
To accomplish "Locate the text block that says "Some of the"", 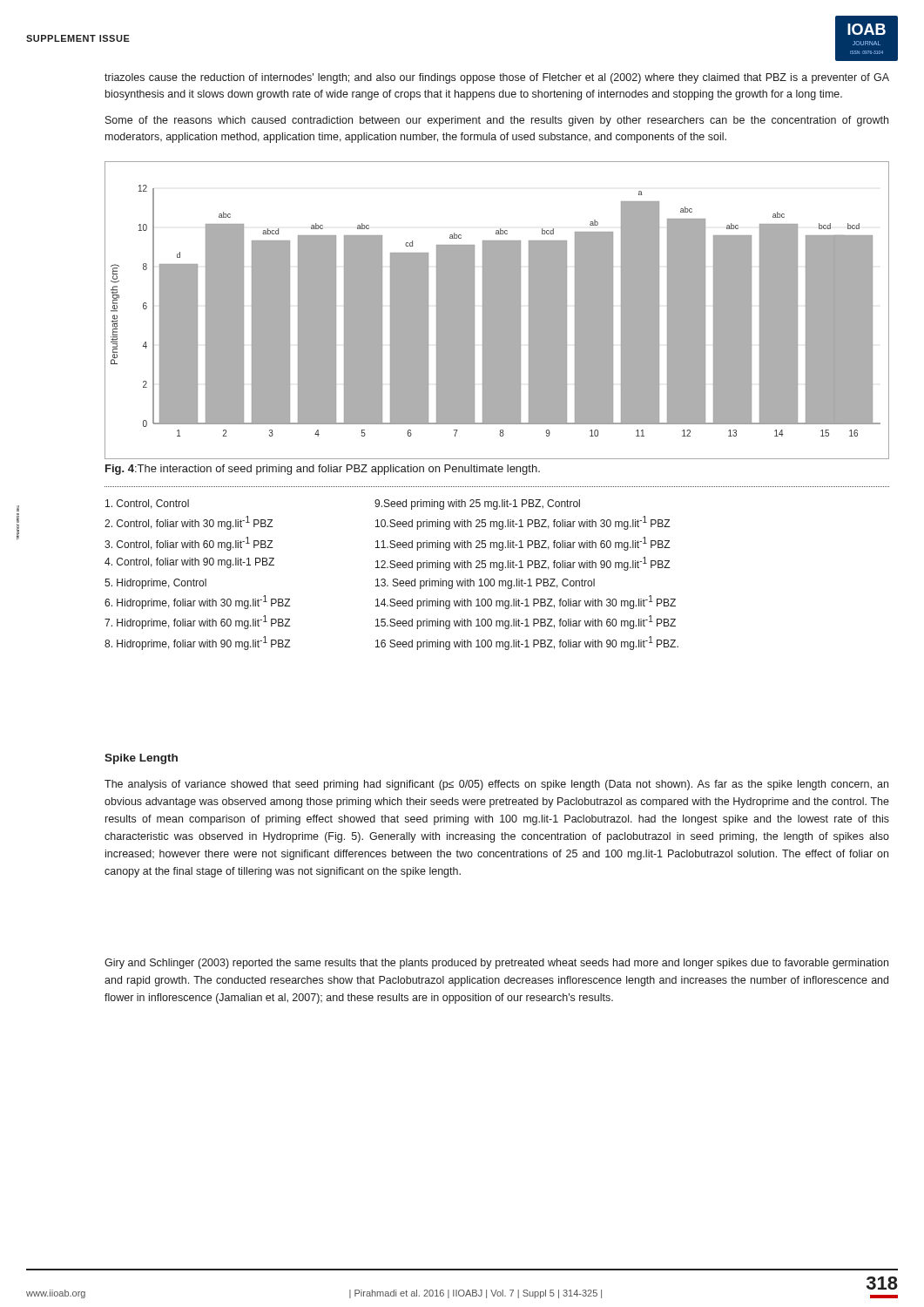I will click(497, 128).
